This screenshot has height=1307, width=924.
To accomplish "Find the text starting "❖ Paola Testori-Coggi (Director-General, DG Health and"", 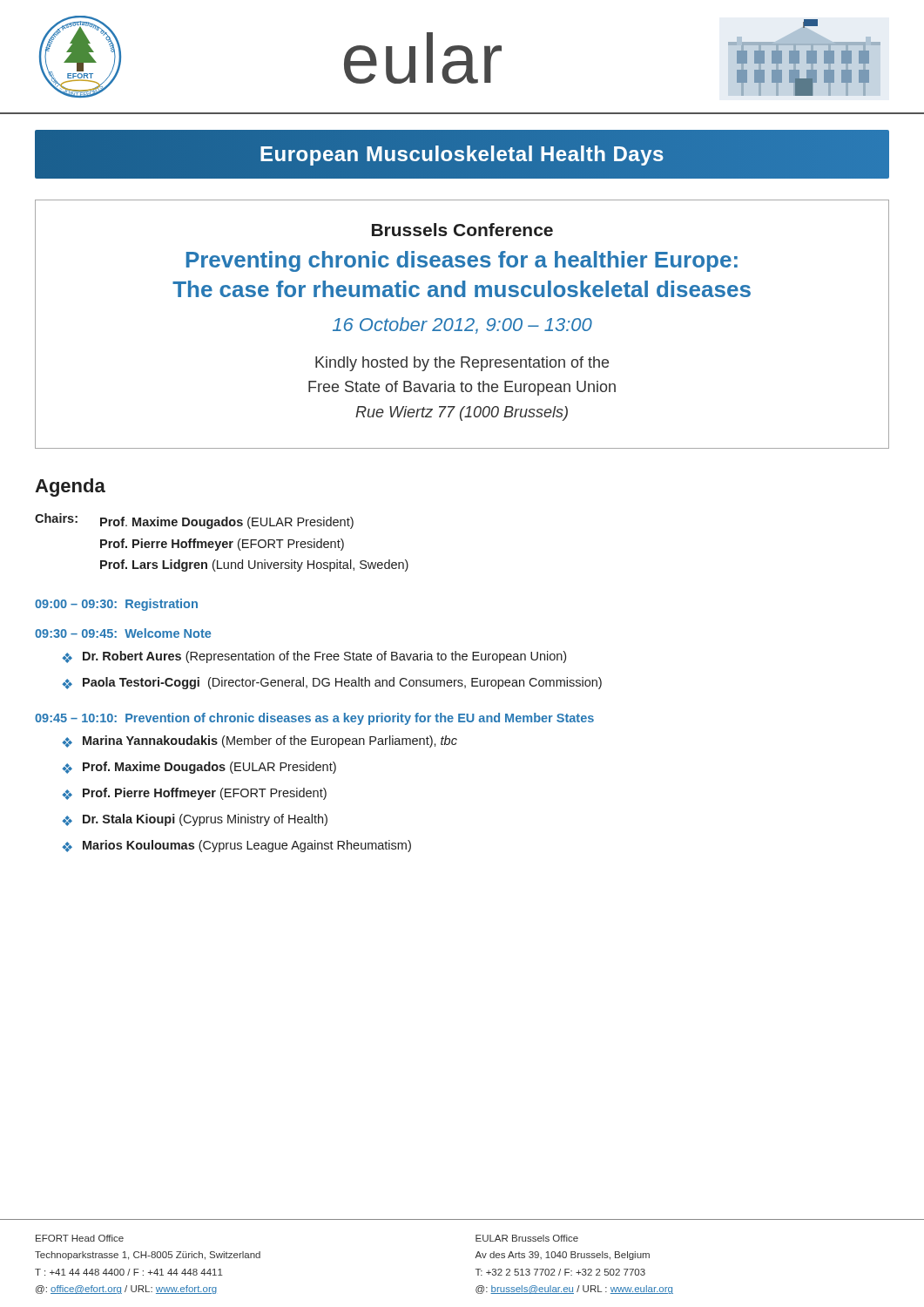I will pyautogui.click(x=332, y=684).
